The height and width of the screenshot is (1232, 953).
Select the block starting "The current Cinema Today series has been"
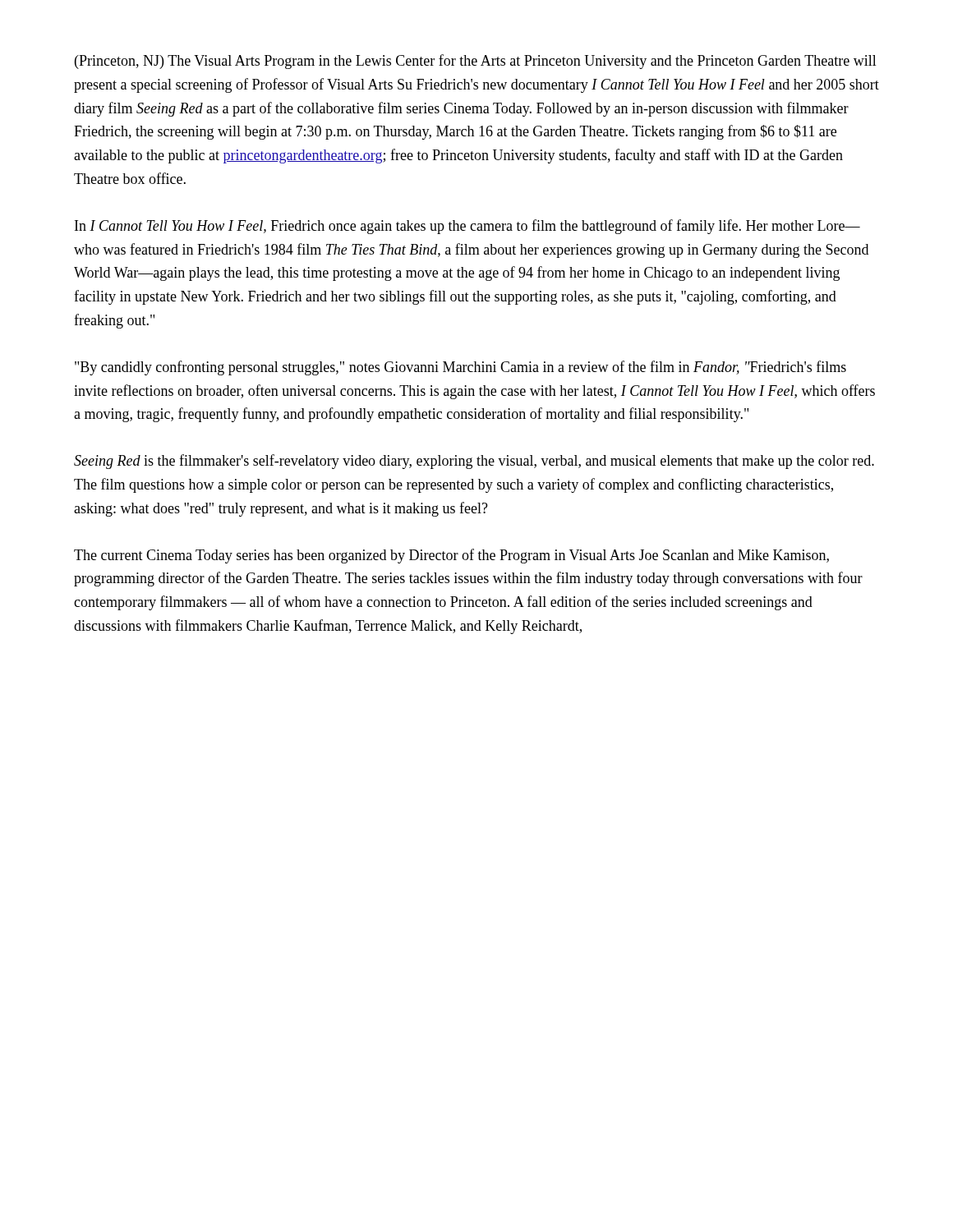[468, 590]
